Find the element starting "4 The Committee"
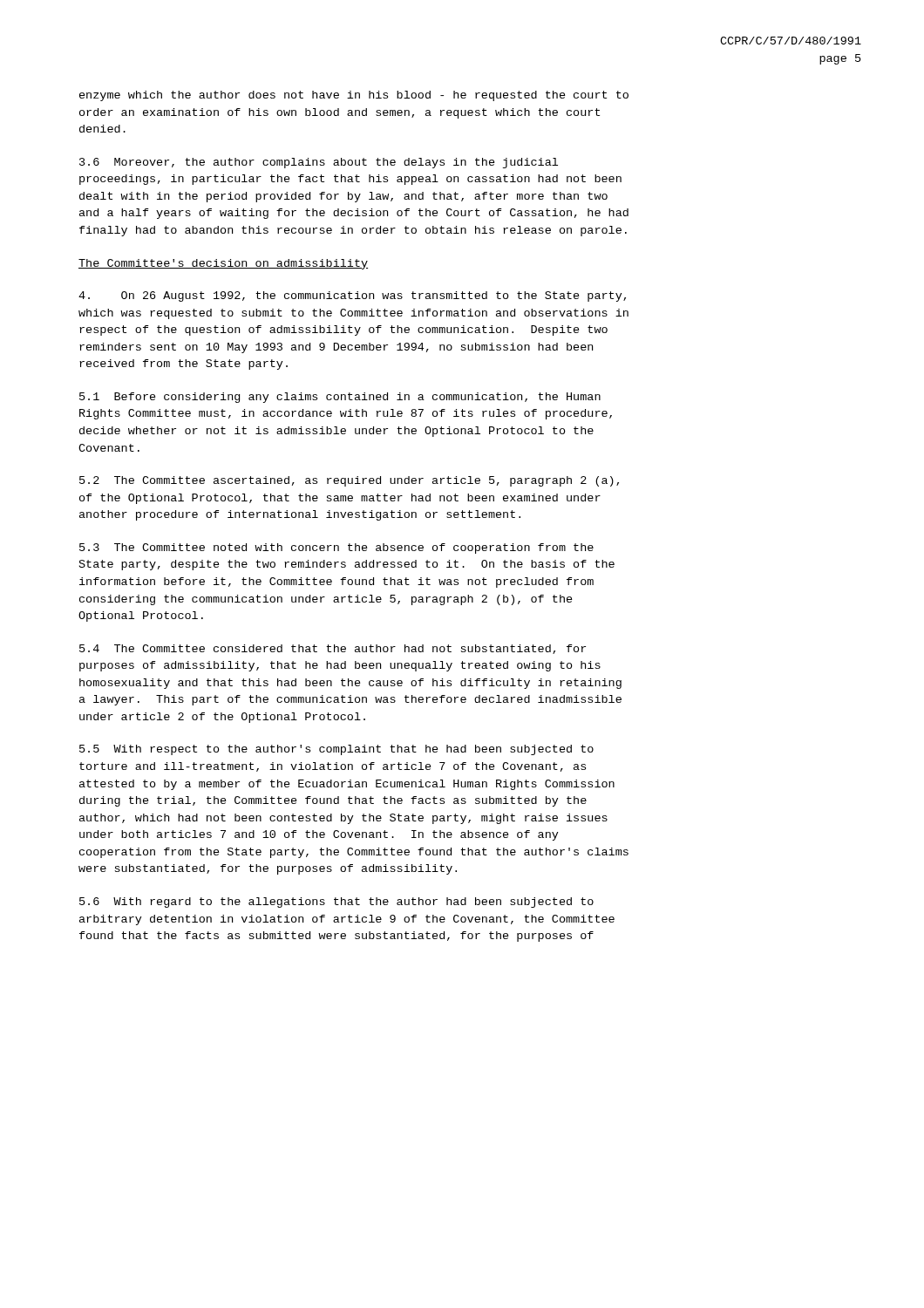 pyautogui.click(x=350, y=683)
